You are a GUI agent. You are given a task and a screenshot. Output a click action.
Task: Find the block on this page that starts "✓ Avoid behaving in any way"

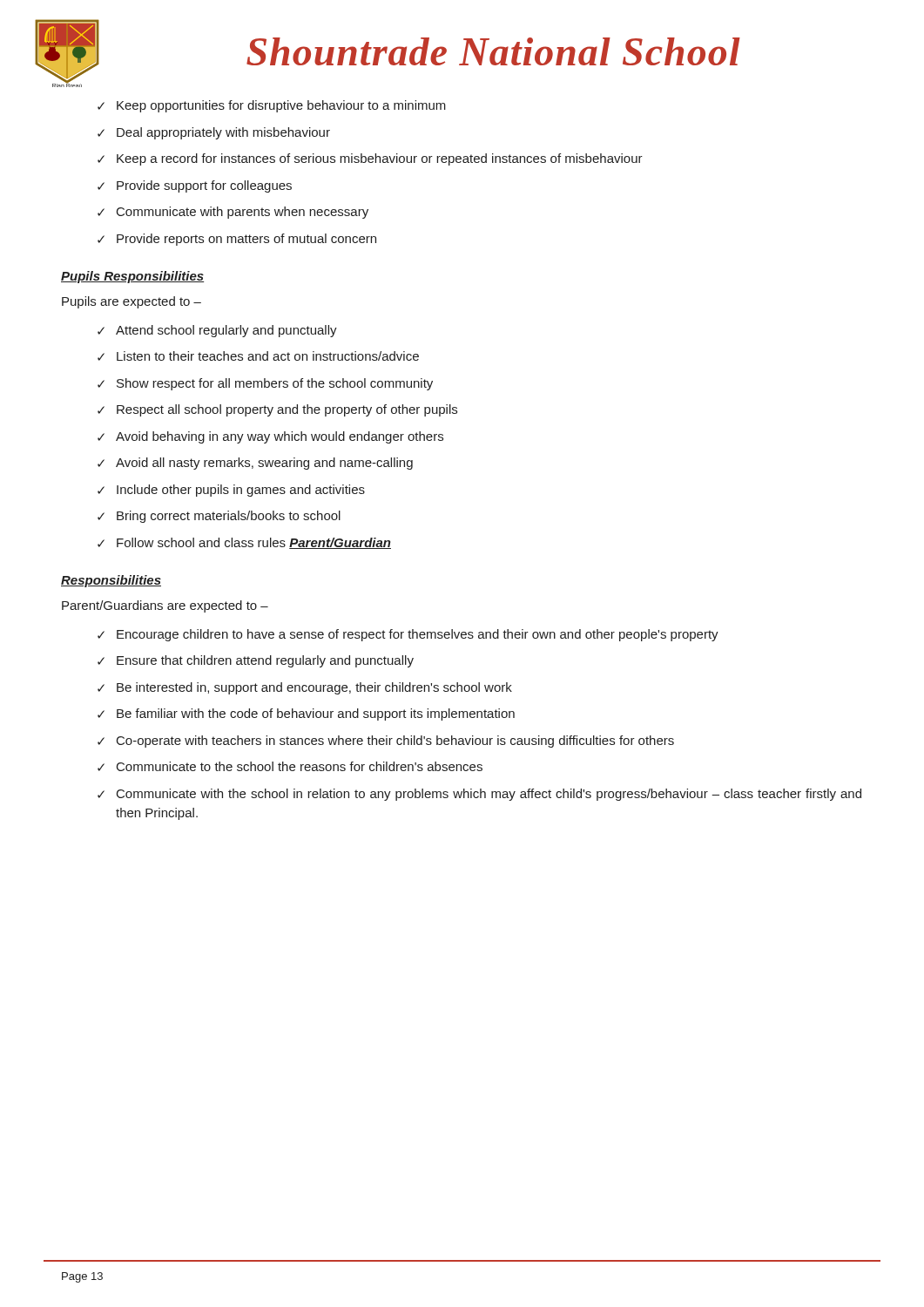click(x=270, y=437)
